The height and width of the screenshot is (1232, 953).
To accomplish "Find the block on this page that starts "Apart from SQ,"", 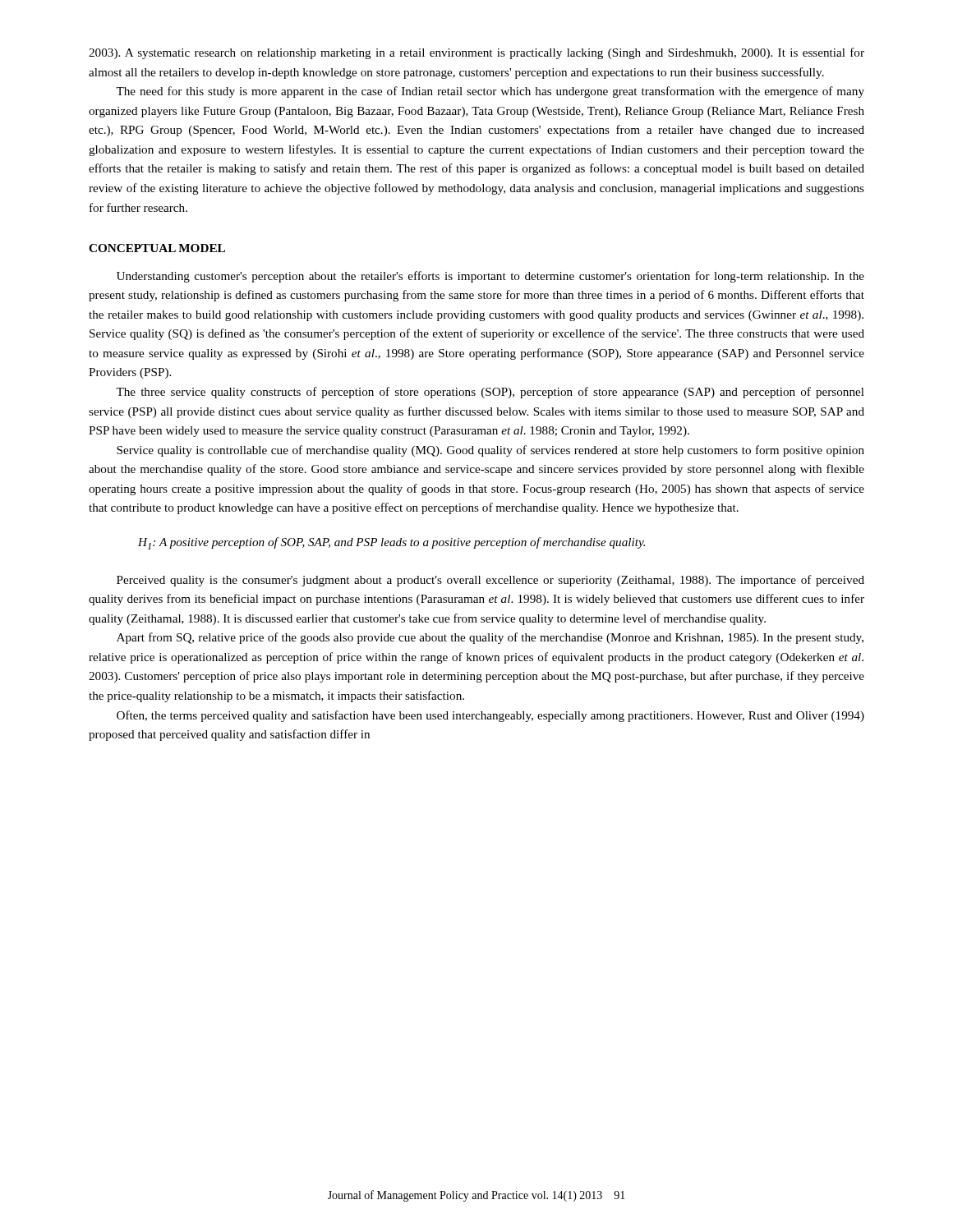I will (476, 666).
